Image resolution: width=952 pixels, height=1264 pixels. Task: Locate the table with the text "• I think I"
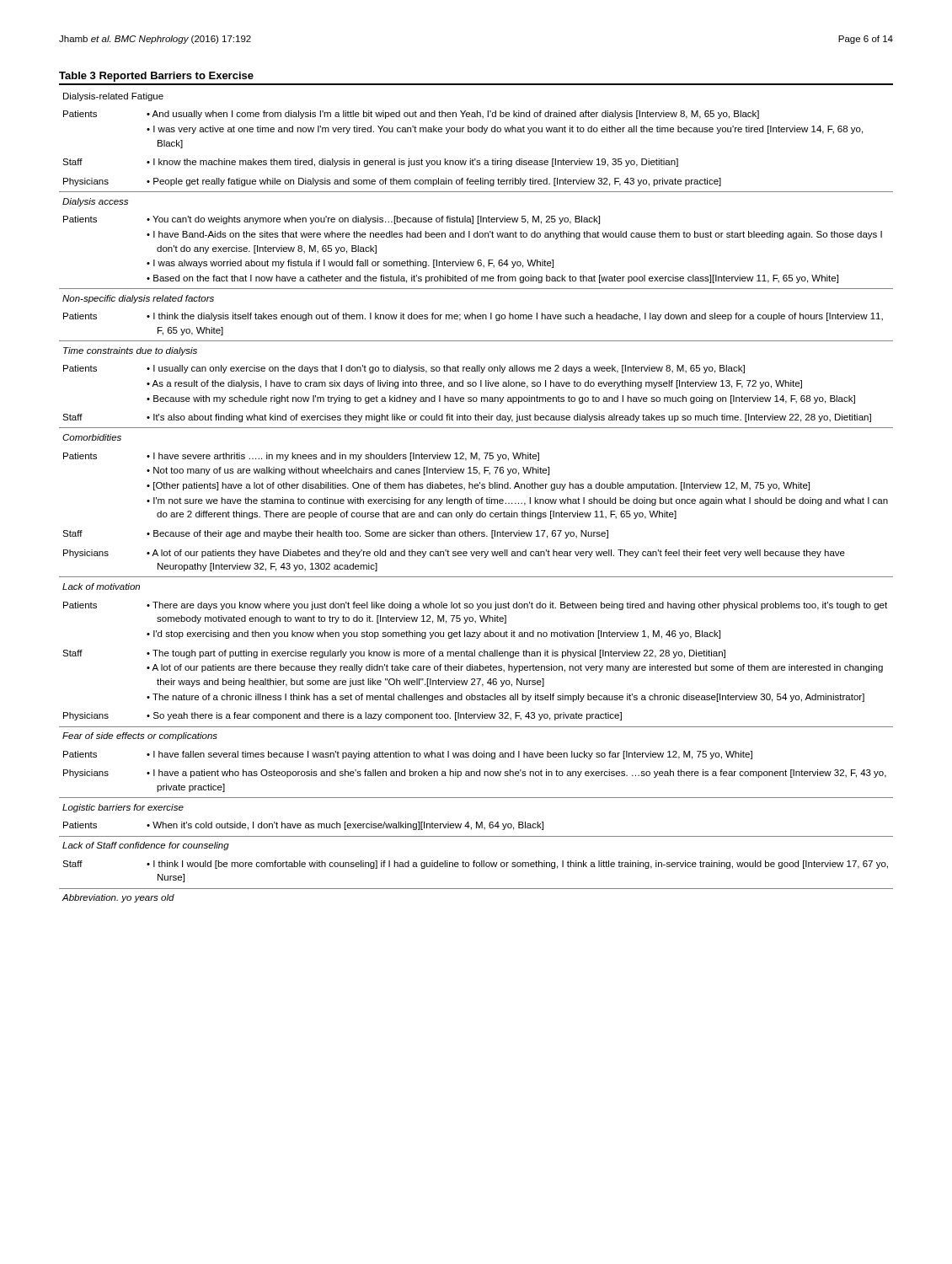click(476, 488)
